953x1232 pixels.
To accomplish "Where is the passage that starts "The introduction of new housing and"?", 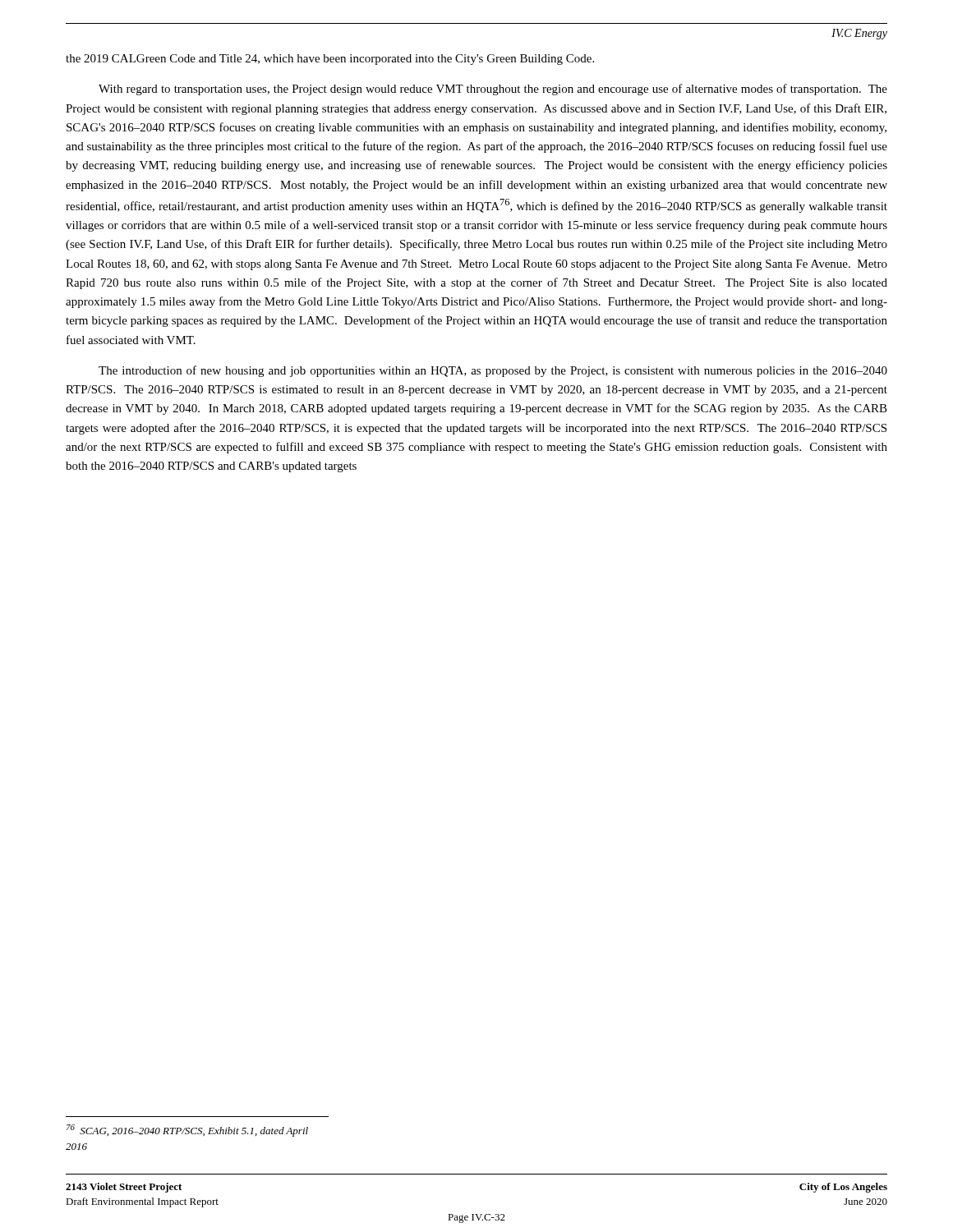I will coord(476,419).
